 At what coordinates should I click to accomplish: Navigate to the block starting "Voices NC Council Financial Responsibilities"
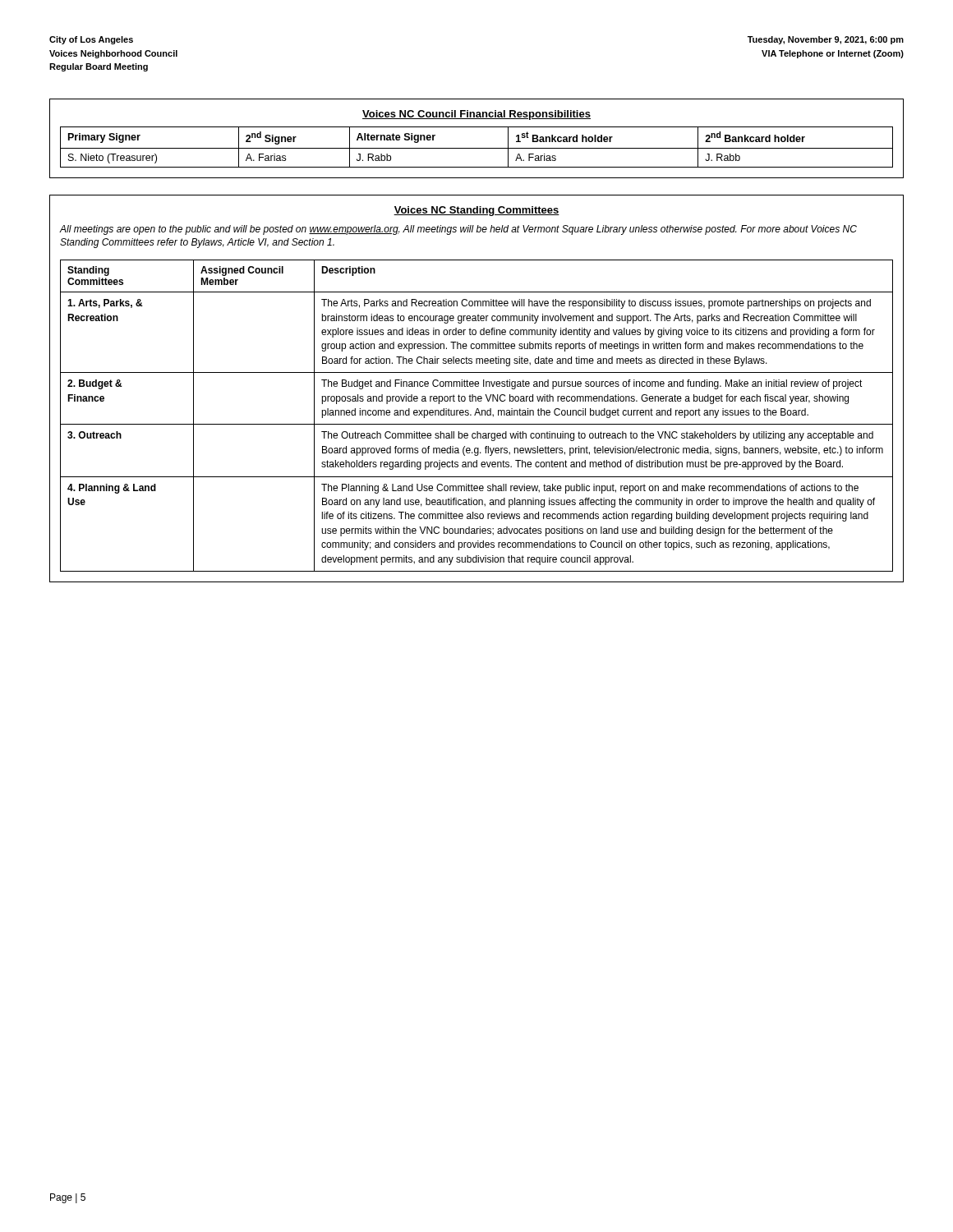(x=476, y=113)
